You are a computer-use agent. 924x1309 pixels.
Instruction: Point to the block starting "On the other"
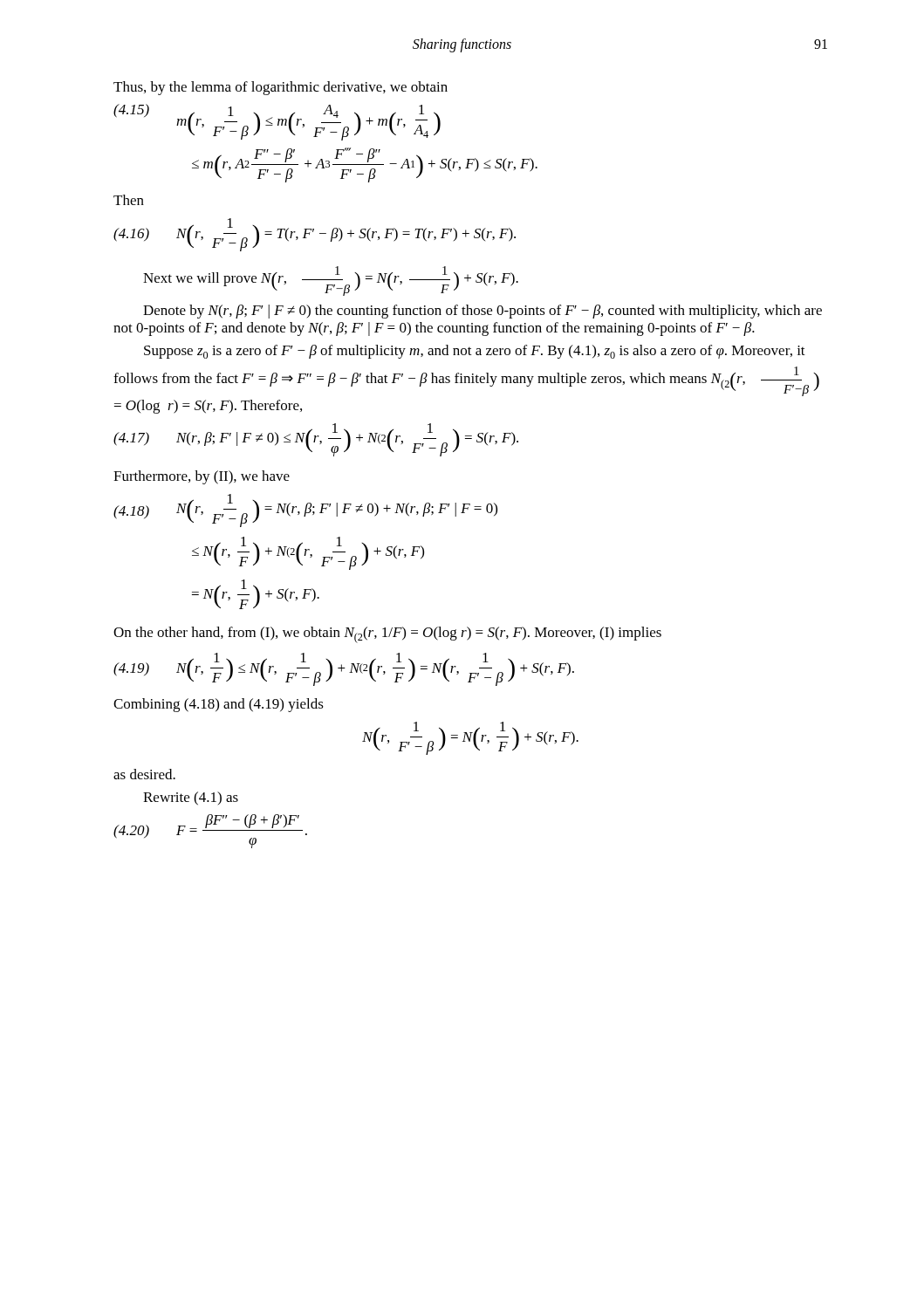[388, 633]
